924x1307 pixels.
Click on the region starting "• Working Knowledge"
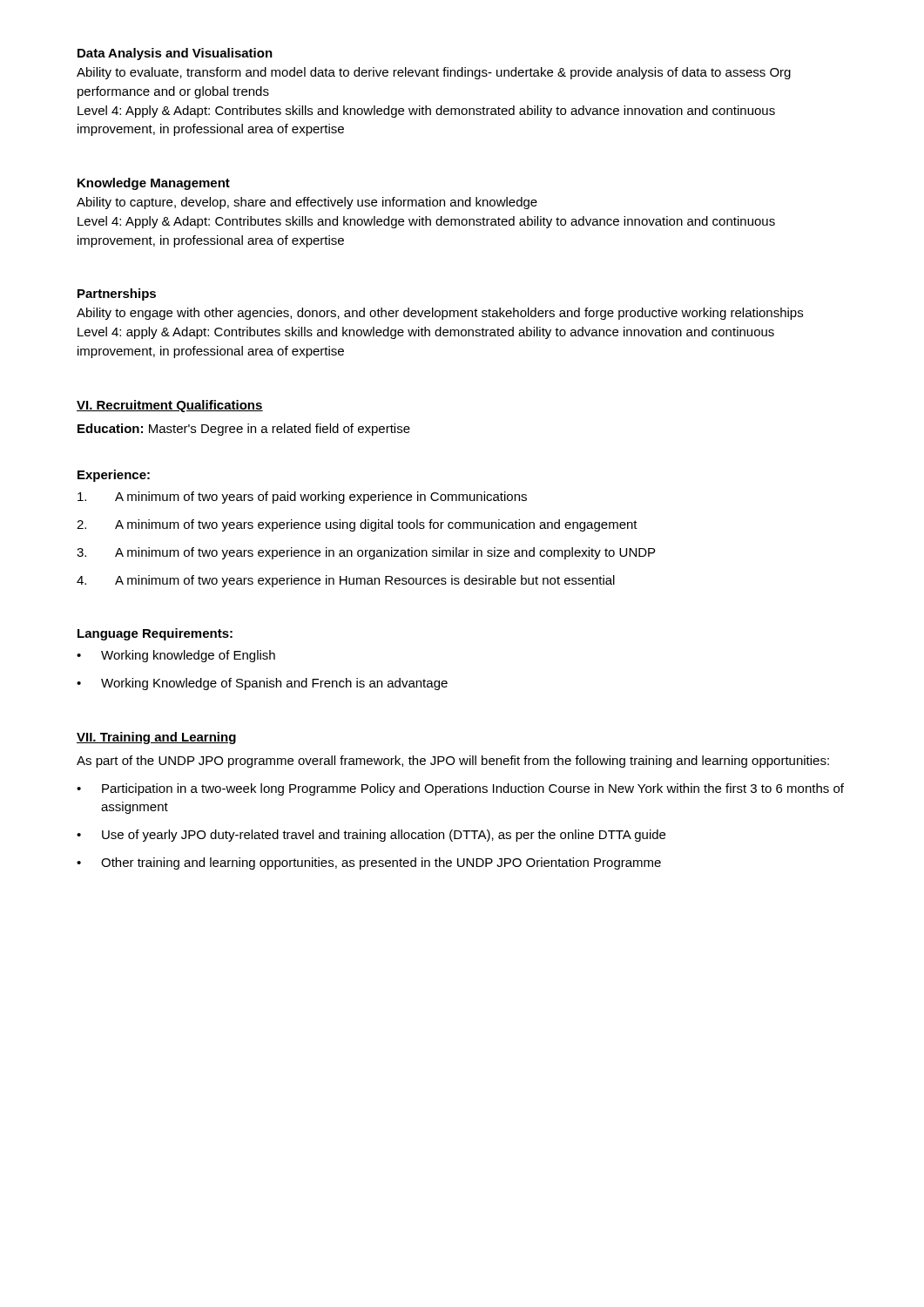(262, 683)
